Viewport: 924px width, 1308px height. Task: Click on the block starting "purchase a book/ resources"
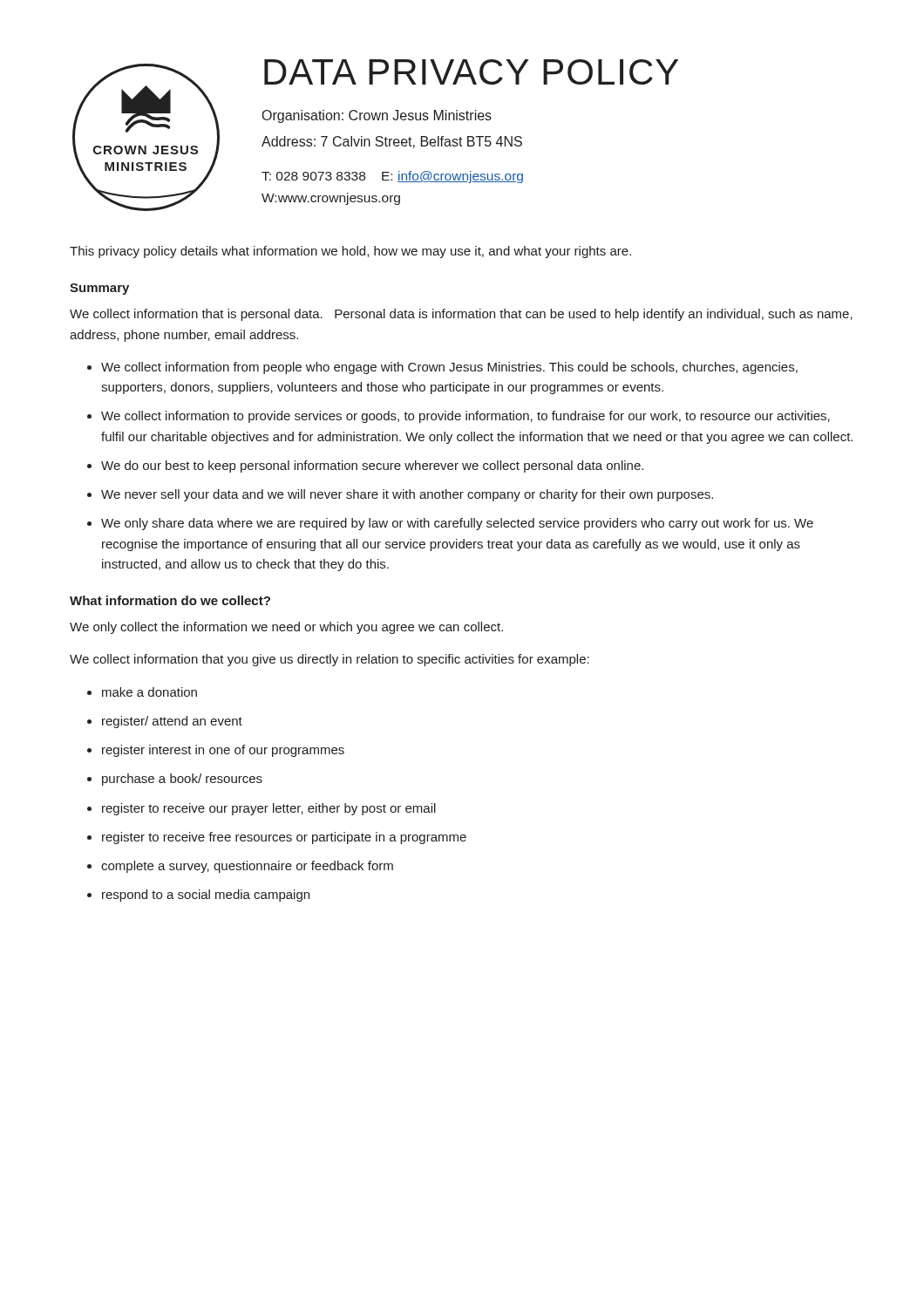point(182,778)
